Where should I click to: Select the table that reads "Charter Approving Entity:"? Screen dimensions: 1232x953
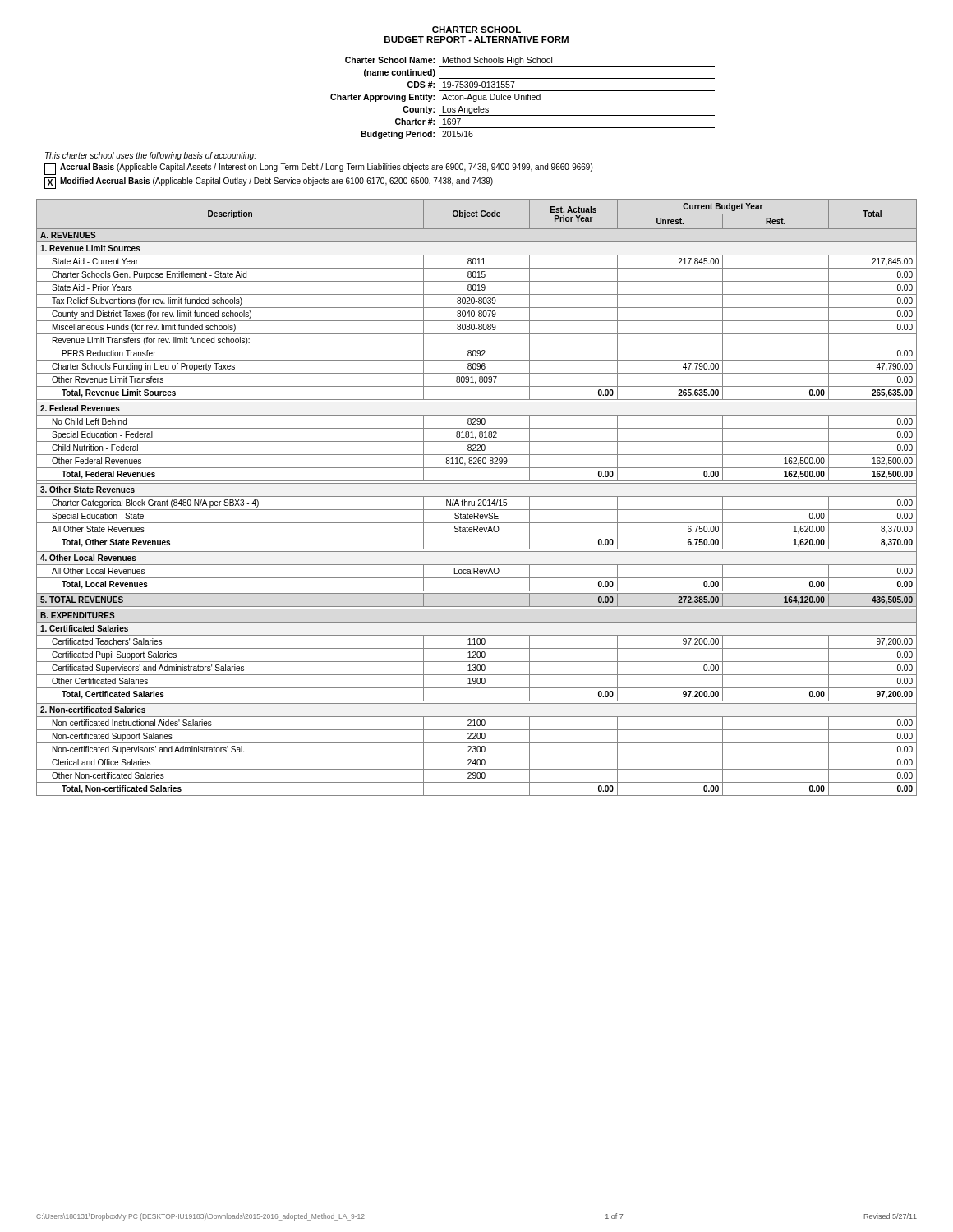click(x=476, y=97)
